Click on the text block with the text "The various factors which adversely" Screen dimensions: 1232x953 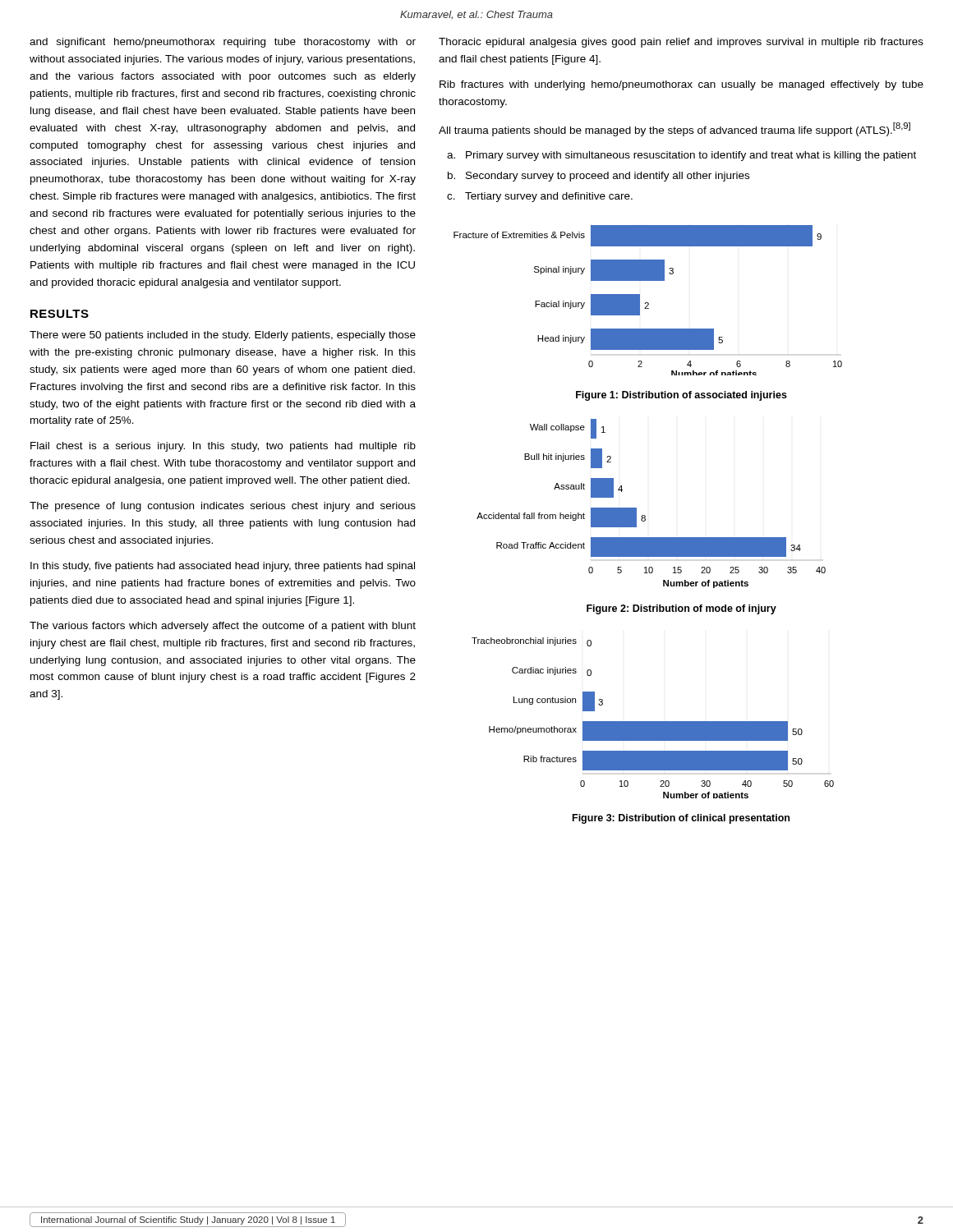[x=223, y=659]
